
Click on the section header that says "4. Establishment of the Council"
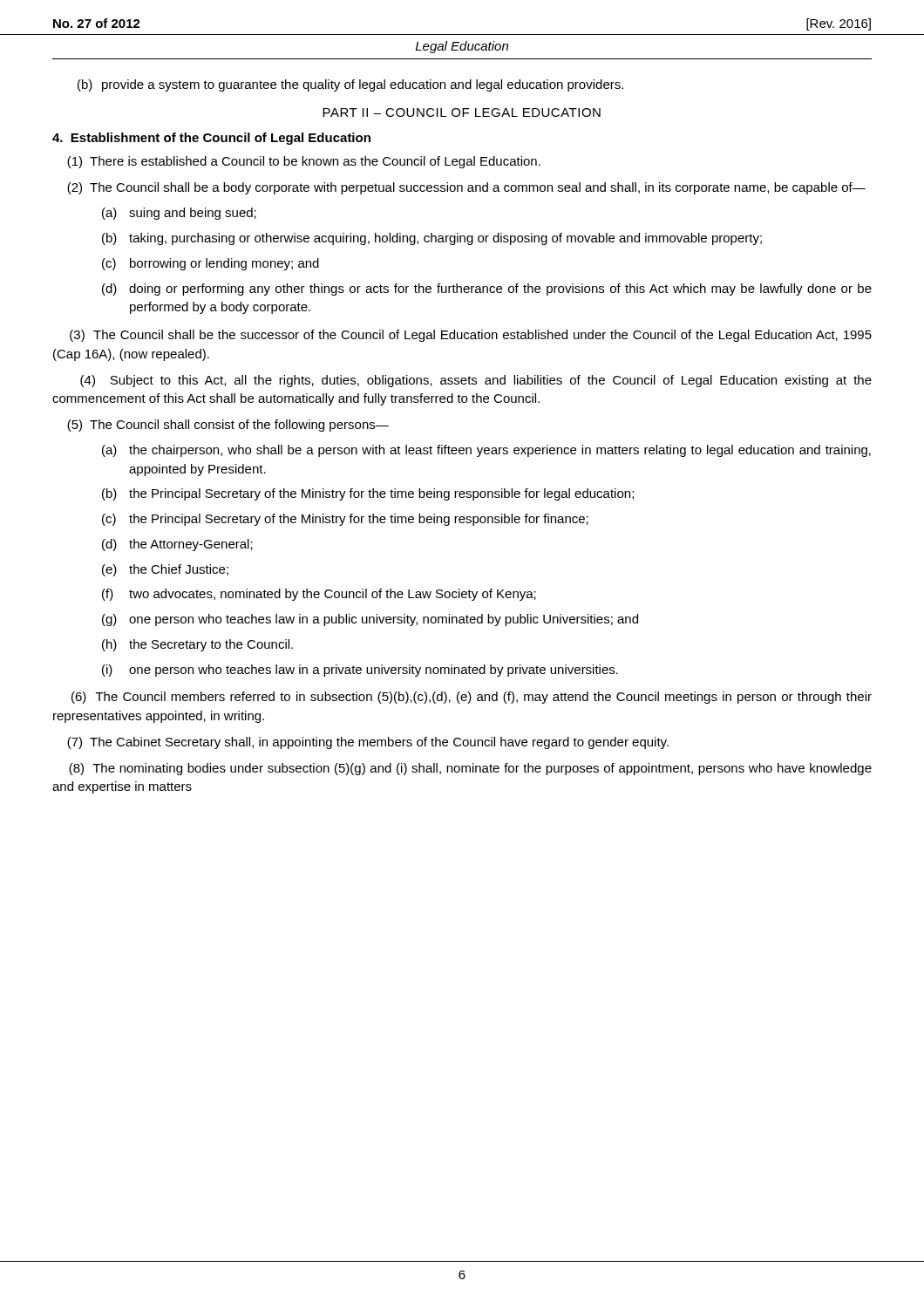212,137
